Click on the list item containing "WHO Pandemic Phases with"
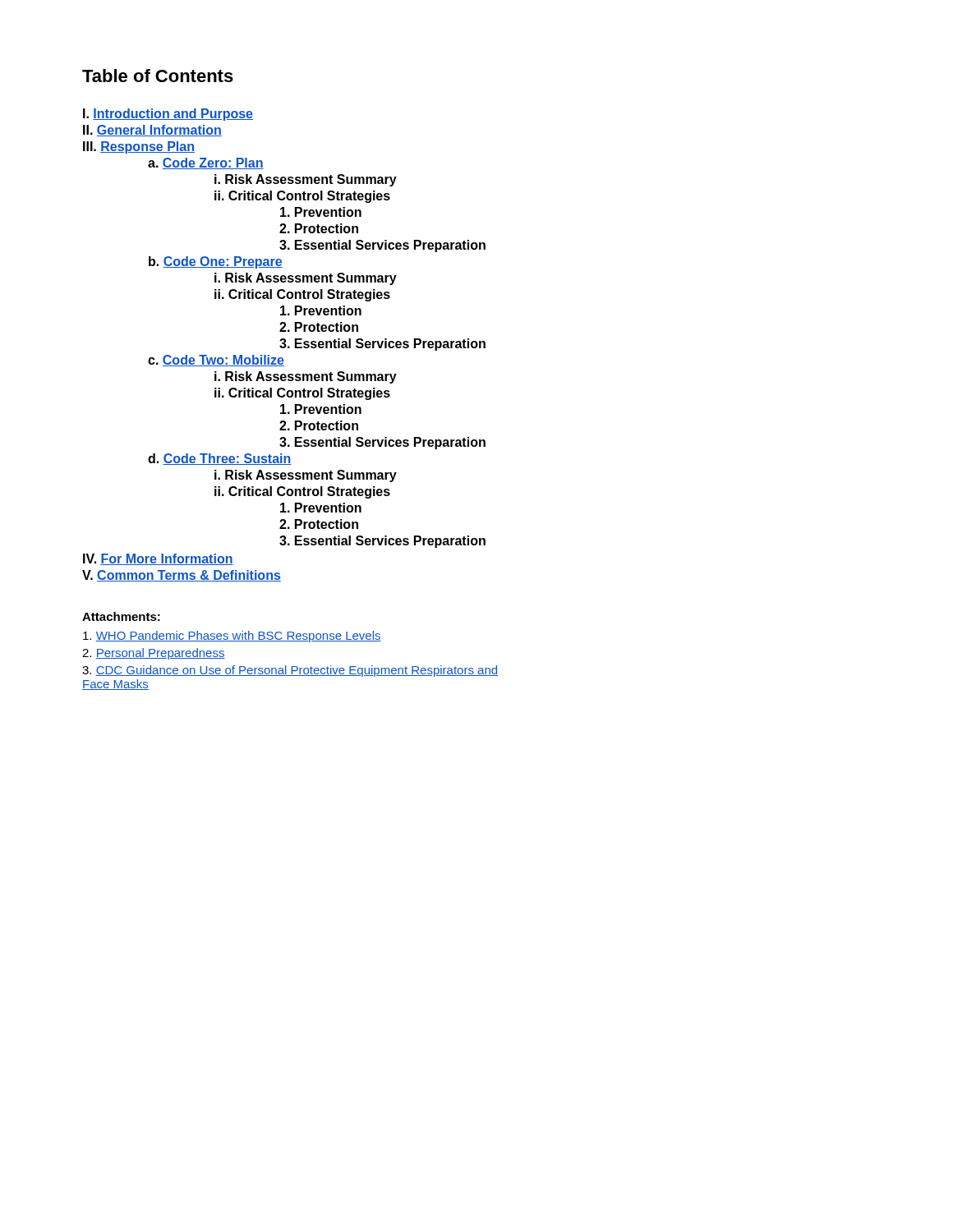The height and width of the screenshot is (1232, 953). (x=231, y=635)
